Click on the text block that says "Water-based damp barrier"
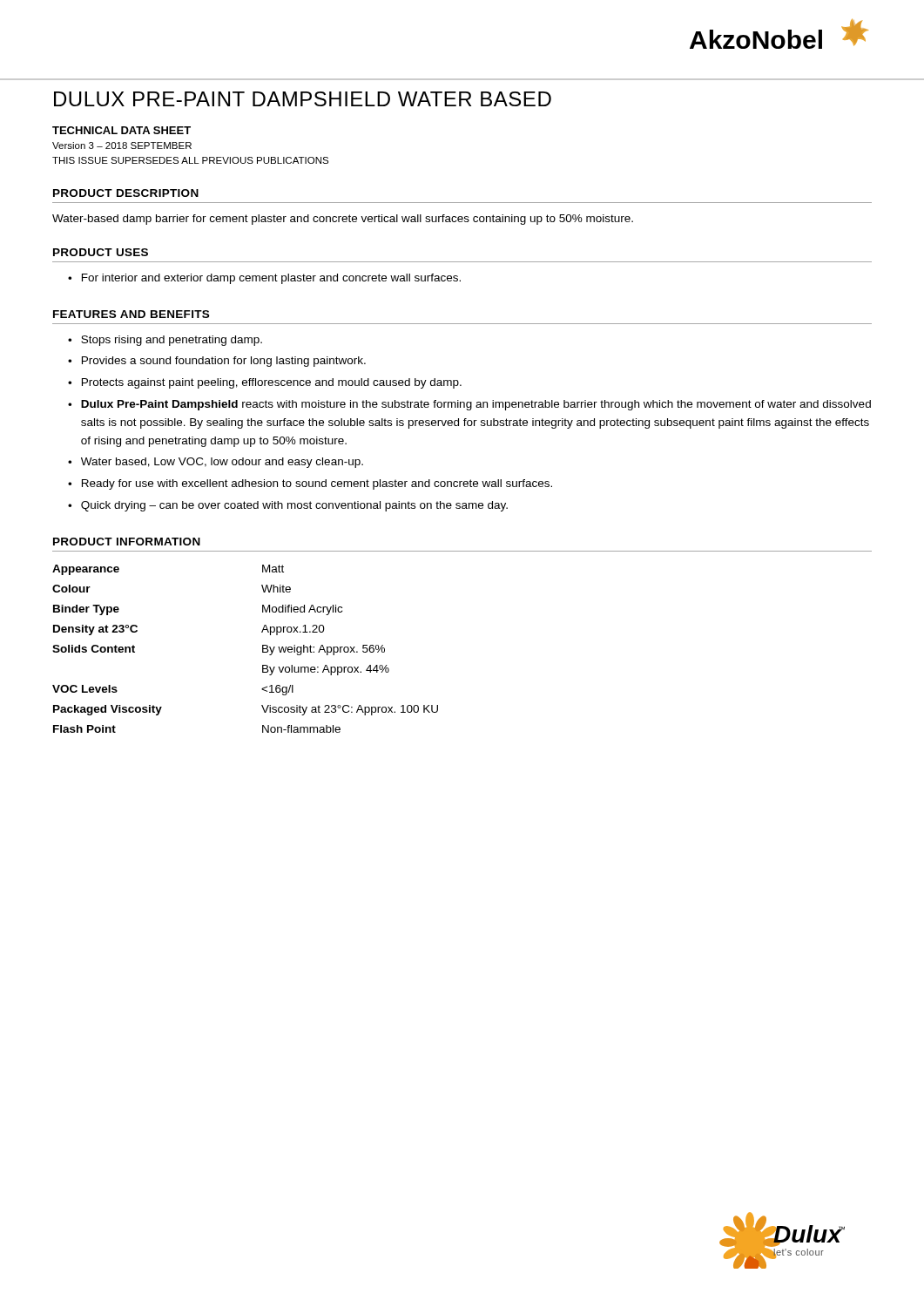The width and height of the screenshot is (924, 1307). [462, 219]
